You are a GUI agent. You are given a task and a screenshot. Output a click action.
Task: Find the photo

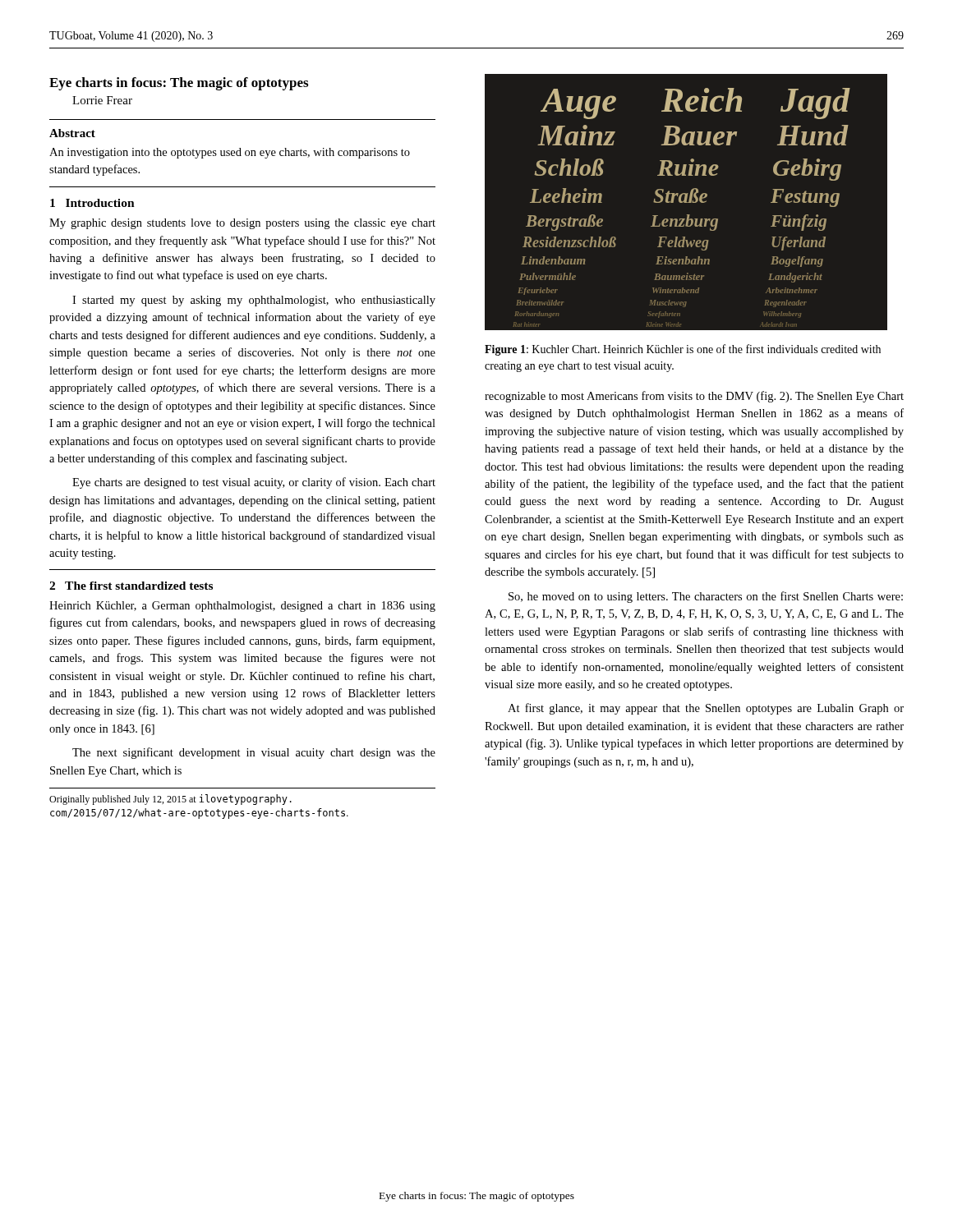[694, 204]
